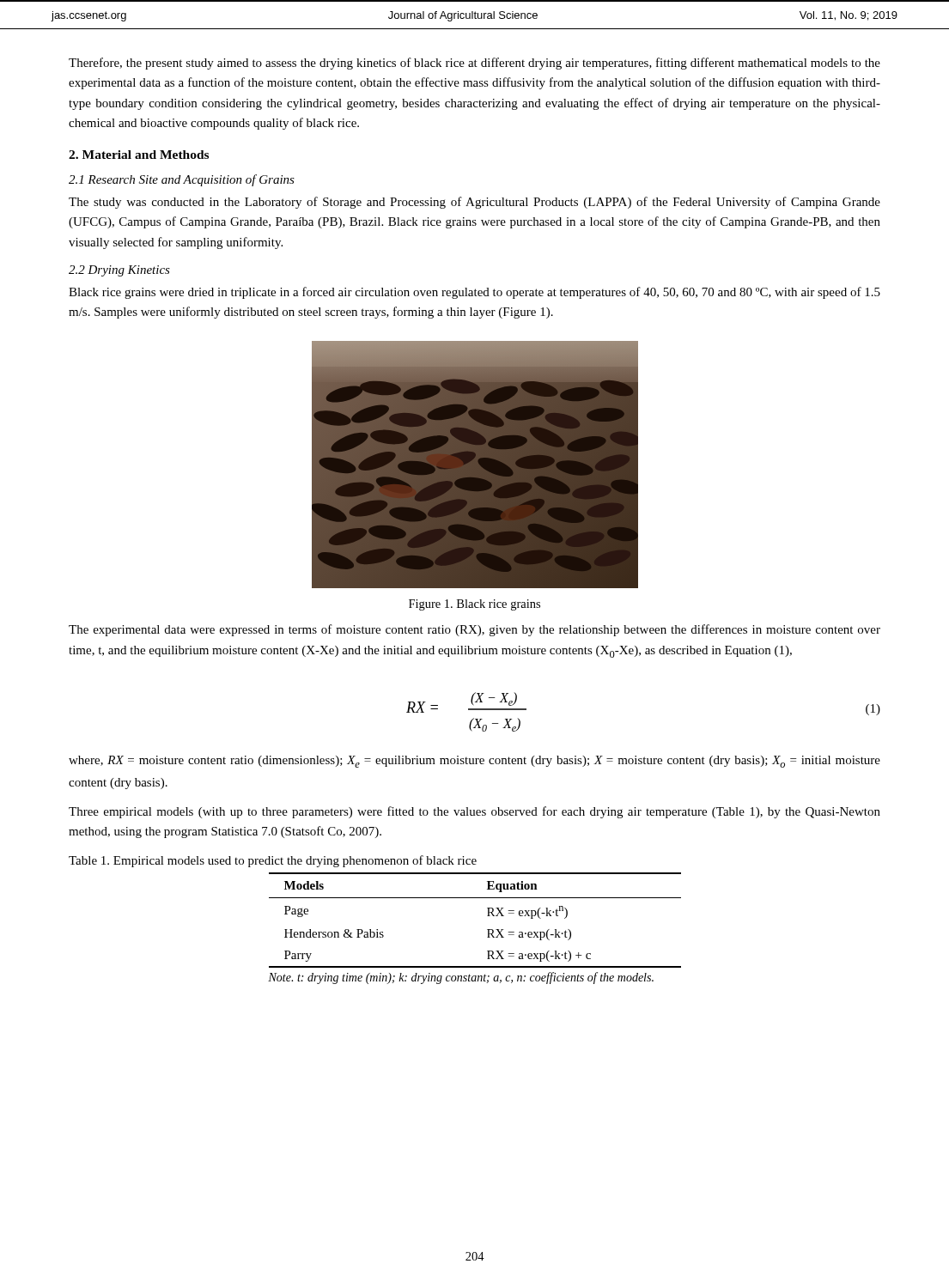Click on the text block starting "RX = (X − Xe) (X0 −"
Image resolution: width=949 pixels, height=1288 pixels.
click(499, 702)
